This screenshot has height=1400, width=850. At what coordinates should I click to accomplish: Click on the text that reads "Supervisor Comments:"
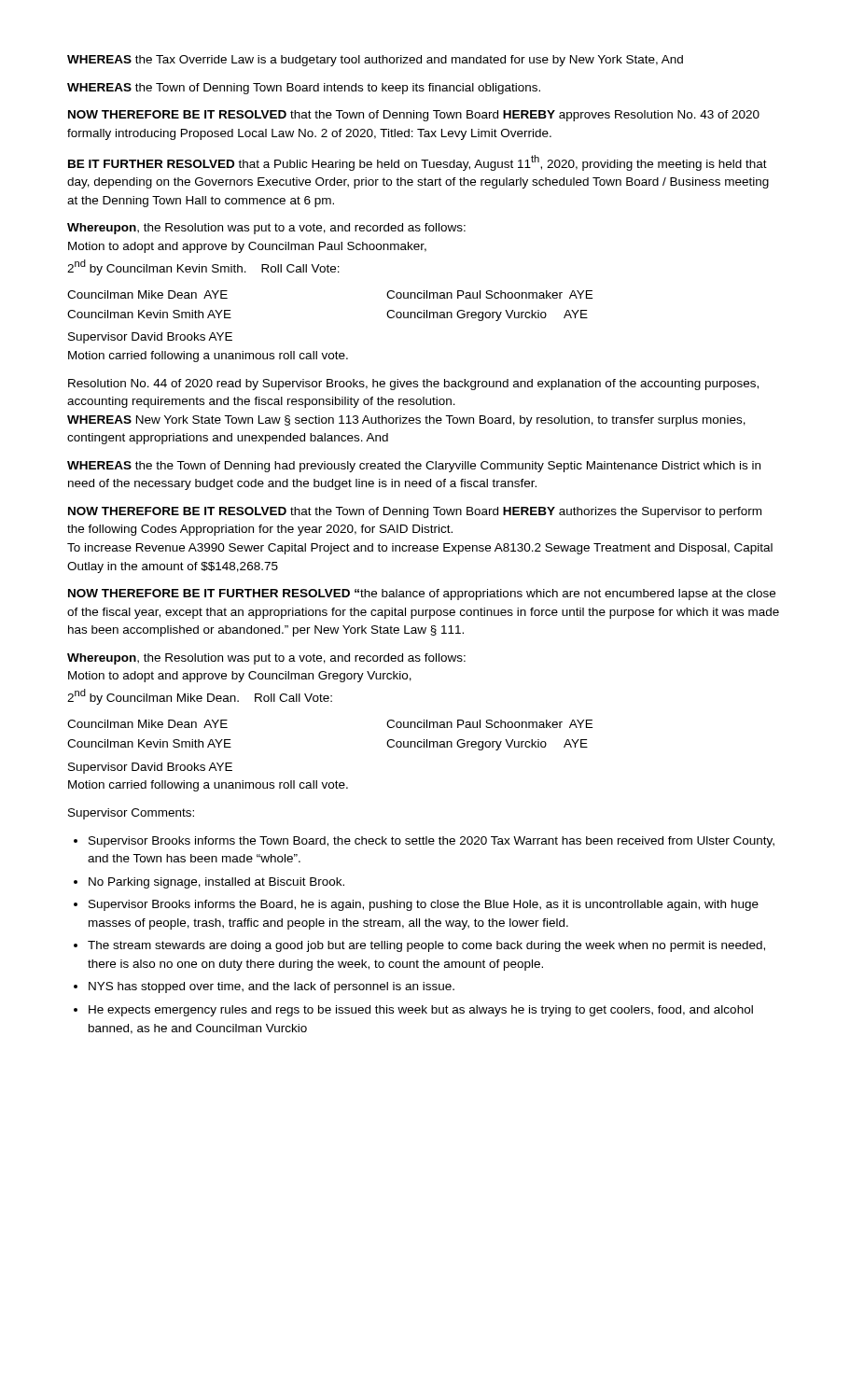[131, 814]
